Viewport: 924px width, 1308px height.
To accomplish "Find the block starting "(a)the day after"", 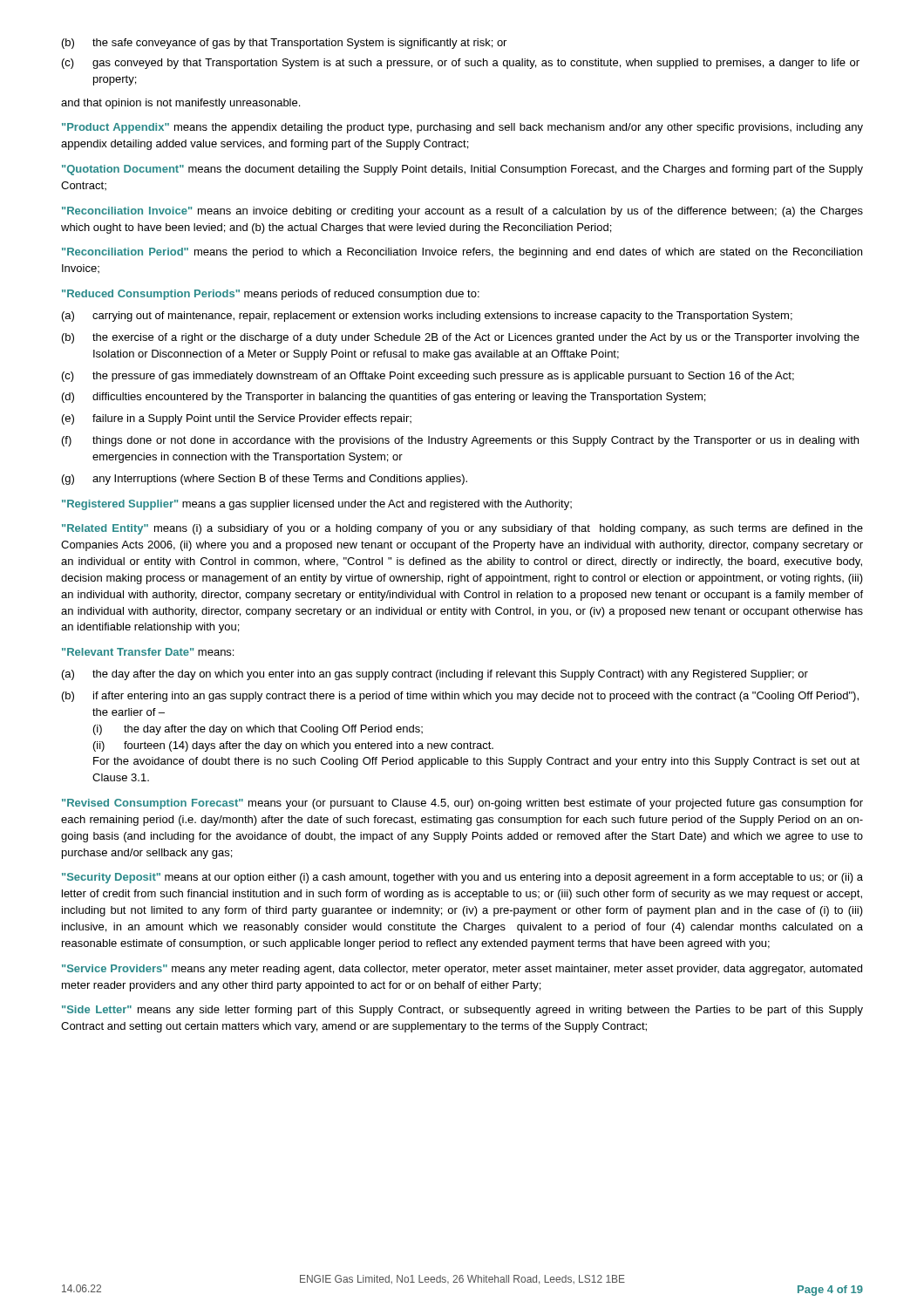I will (x=460, y=675).
